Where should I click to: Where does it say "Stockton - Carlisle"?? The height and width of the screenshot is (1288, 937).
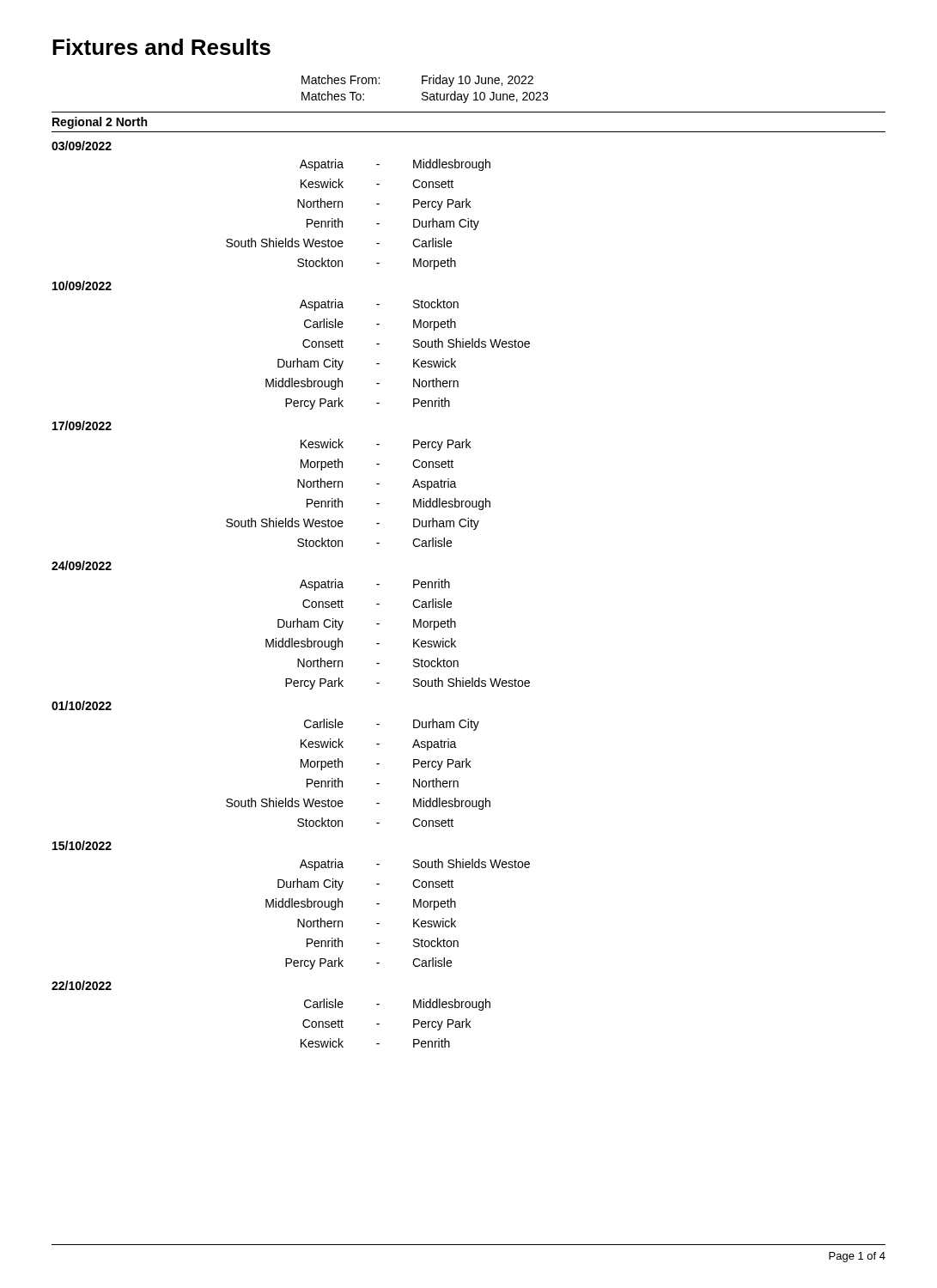378,543
